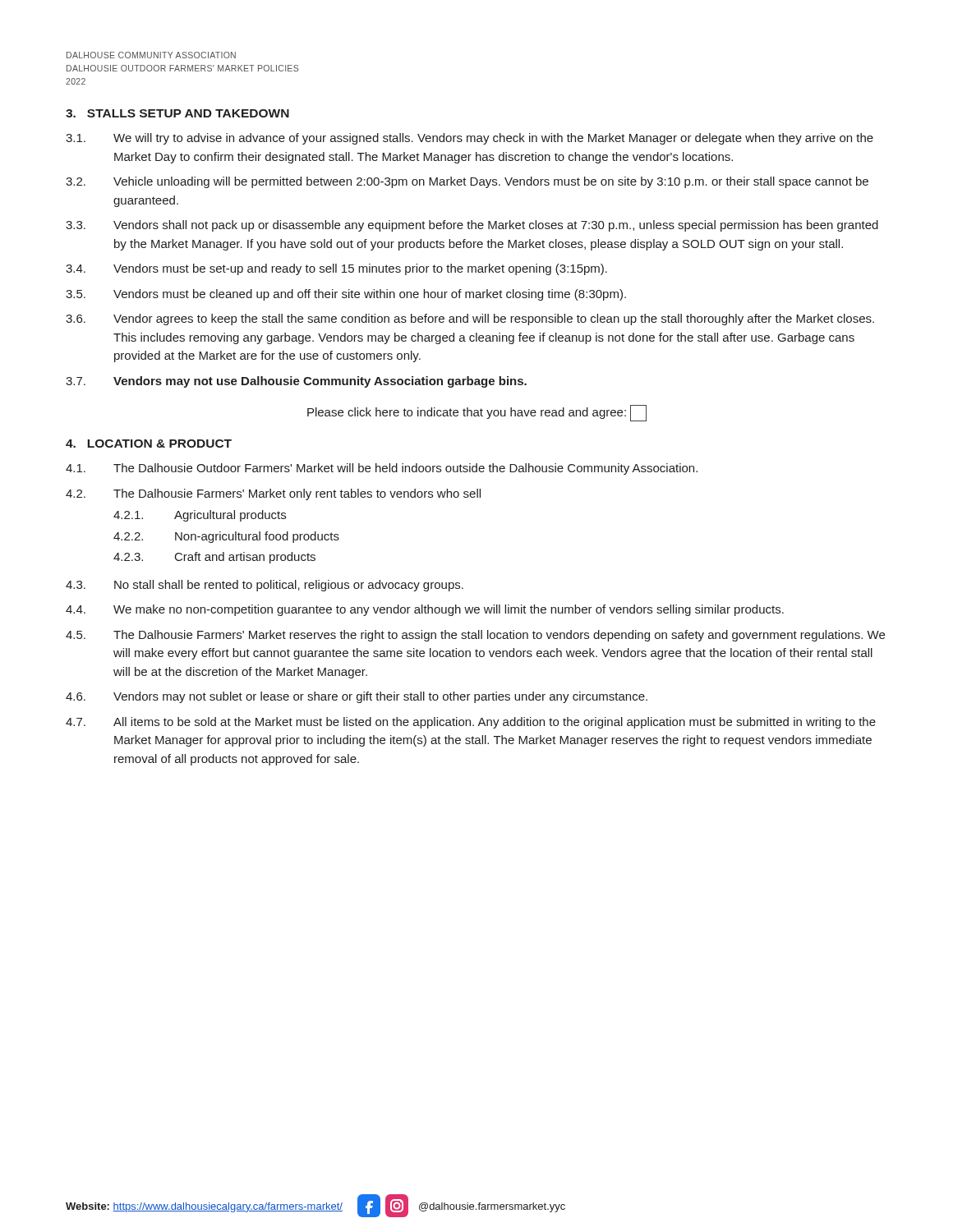953x1232 pixels.
Task: Locate the text block starting "3.5. Vendors must"
Action: [x=476, y=294]
